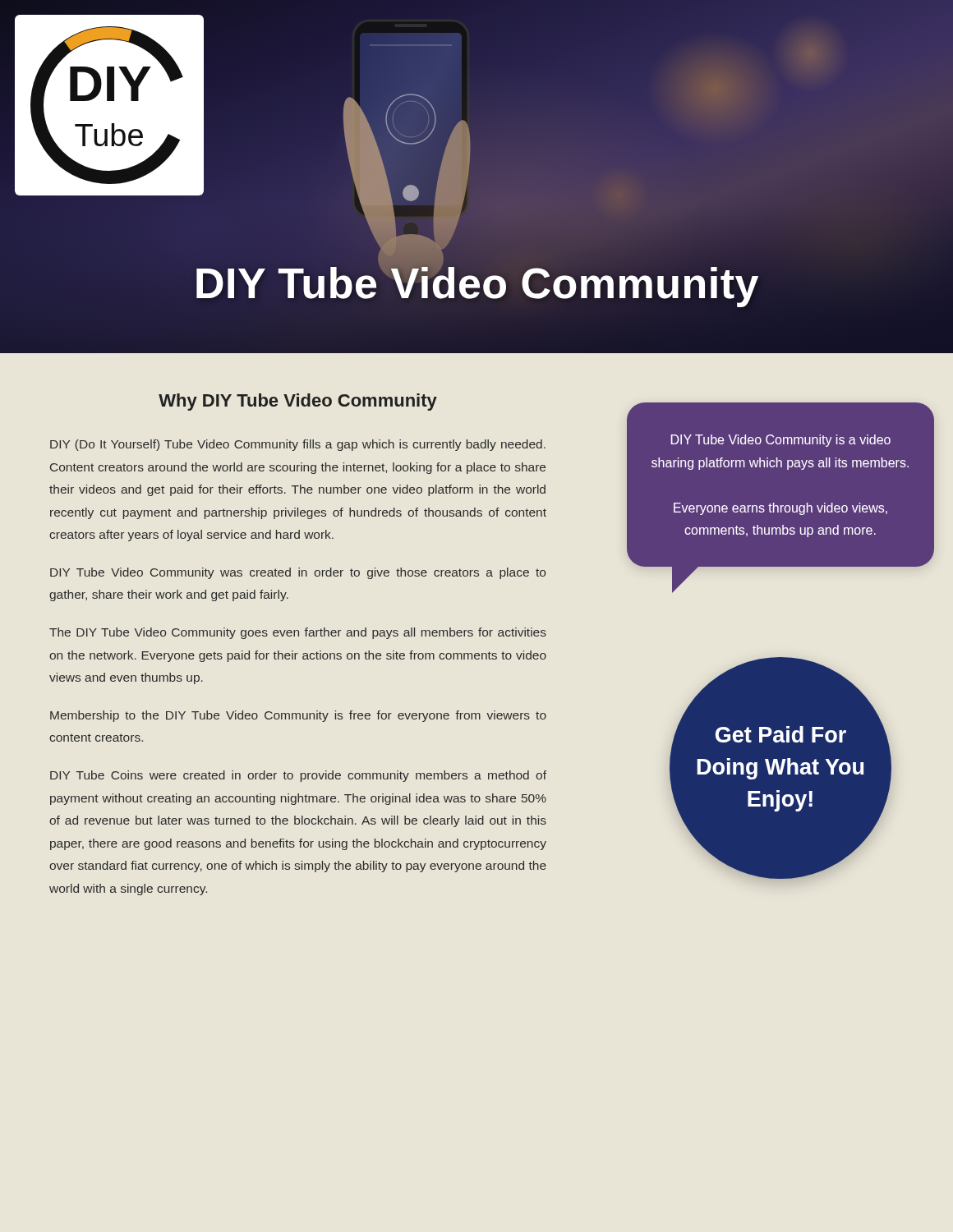Click the passage that begins "DIY Tube Video Community was"
Screen dimensions: 1232x953
(298, 583)
